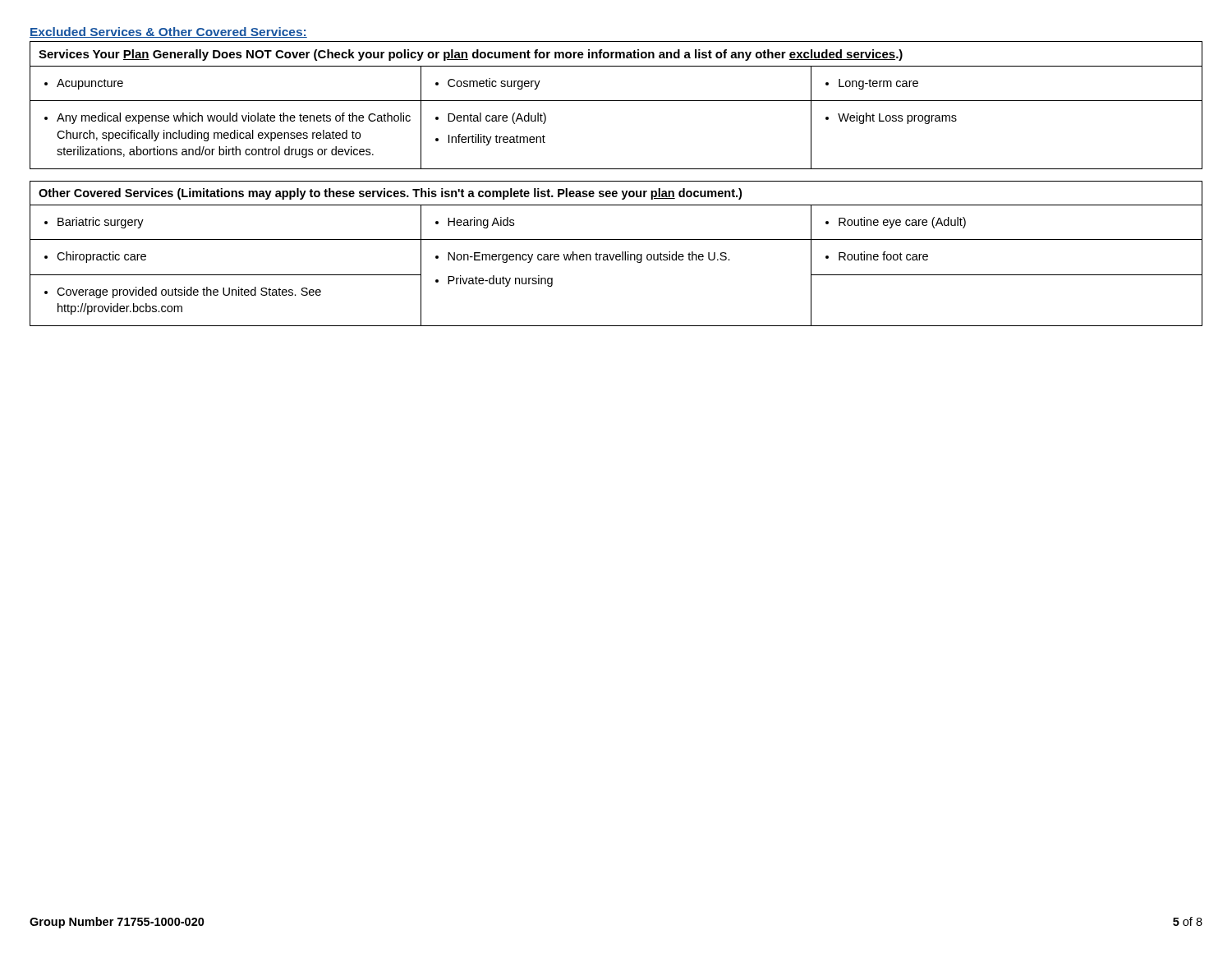Select the table that reads "Routine foot care"

point(616,254)
